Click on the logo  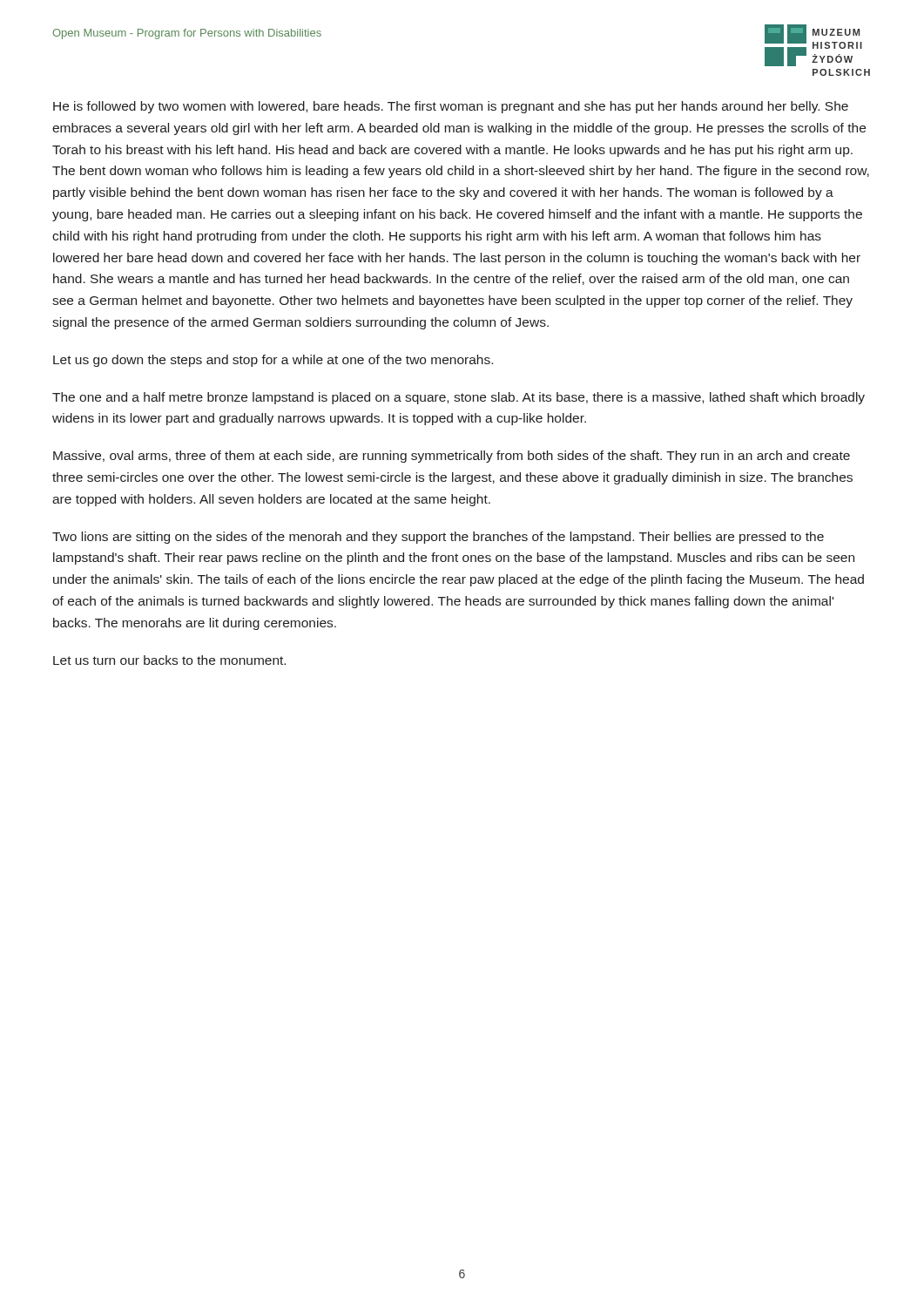pos(818,52)
